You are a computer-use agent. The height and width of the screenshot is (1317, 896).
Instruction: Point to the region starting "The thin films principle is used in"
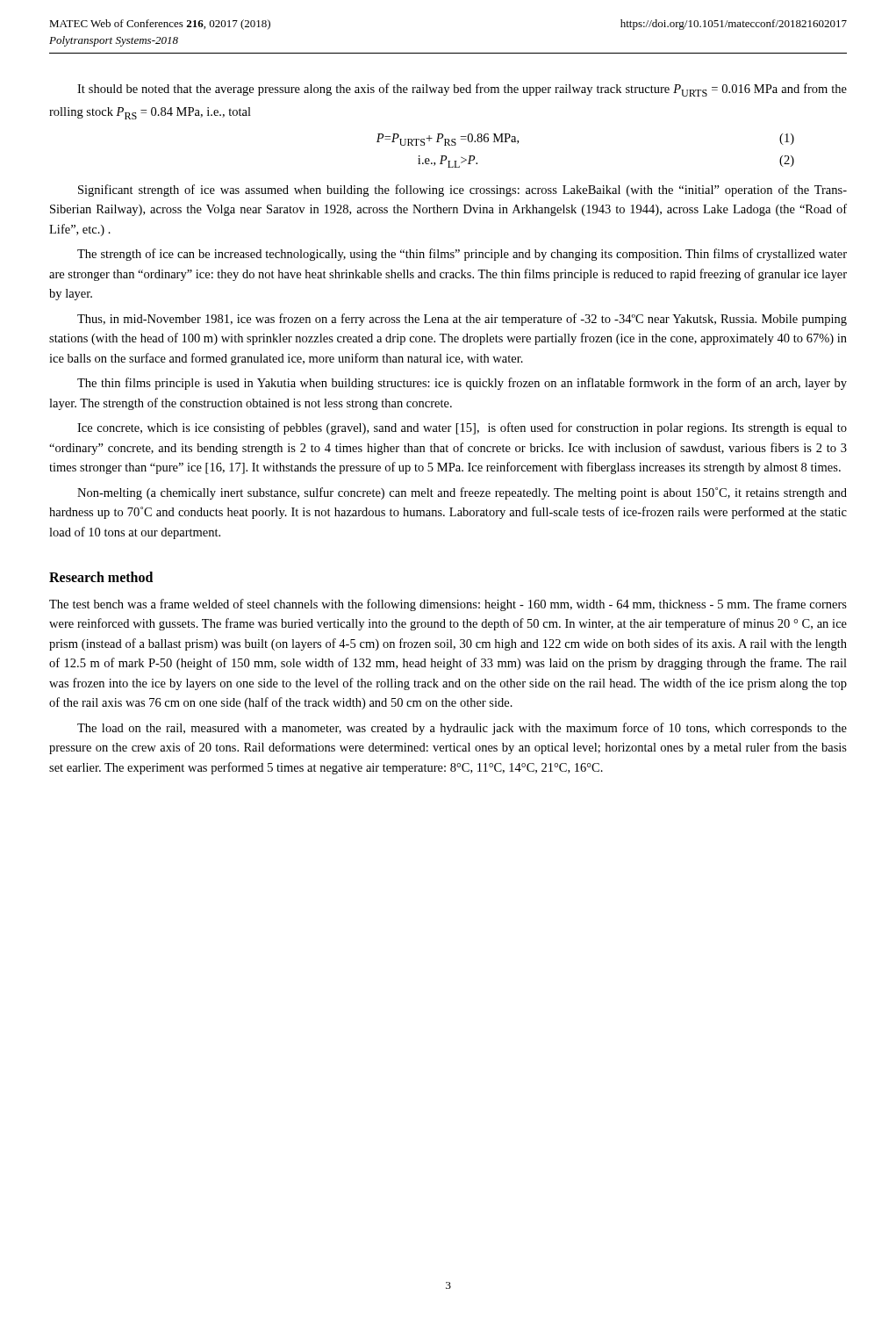coord(448,393)
